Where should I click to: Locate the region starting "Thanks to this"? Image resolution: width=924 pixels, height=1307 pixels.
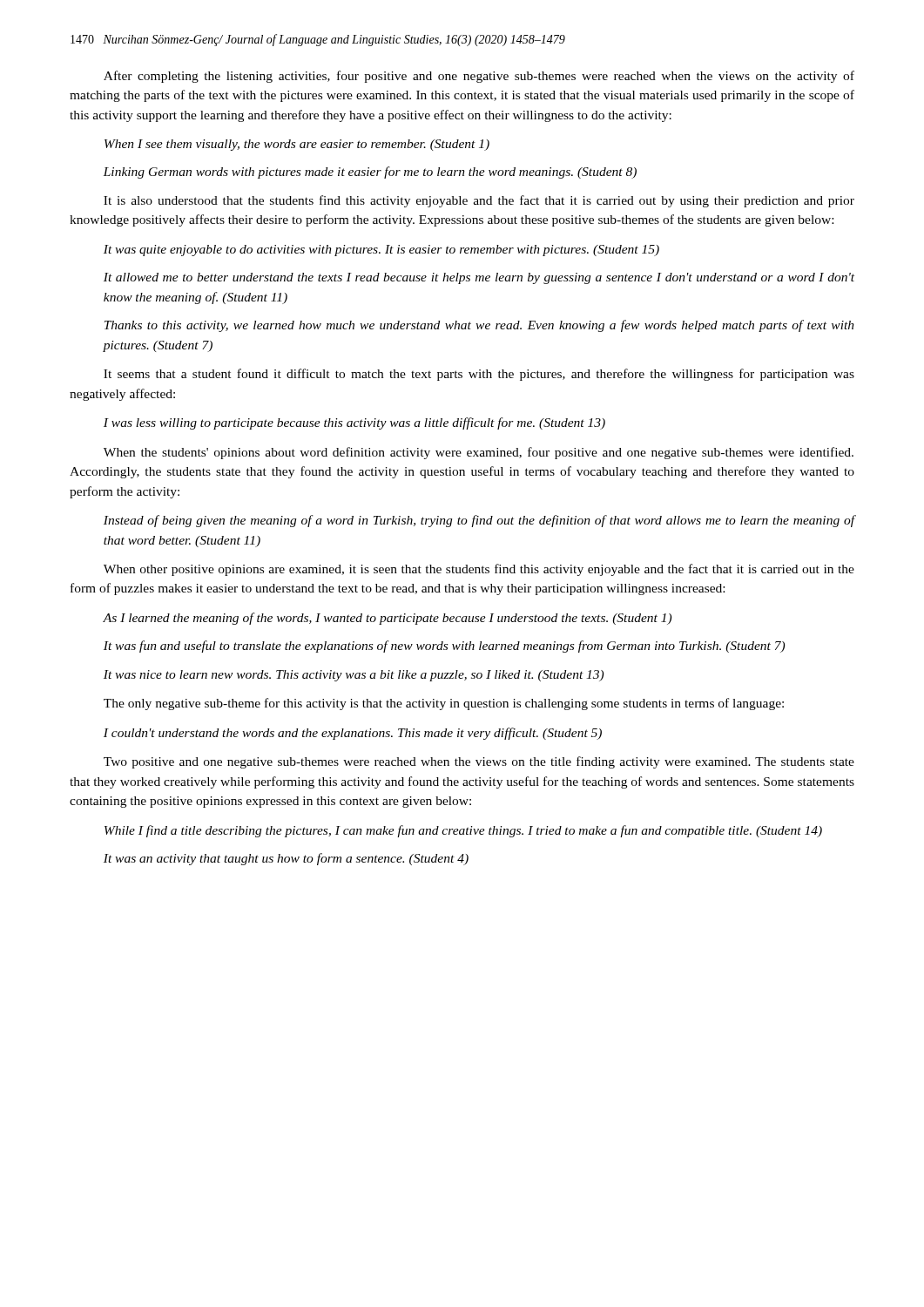[x=479, y=335]
